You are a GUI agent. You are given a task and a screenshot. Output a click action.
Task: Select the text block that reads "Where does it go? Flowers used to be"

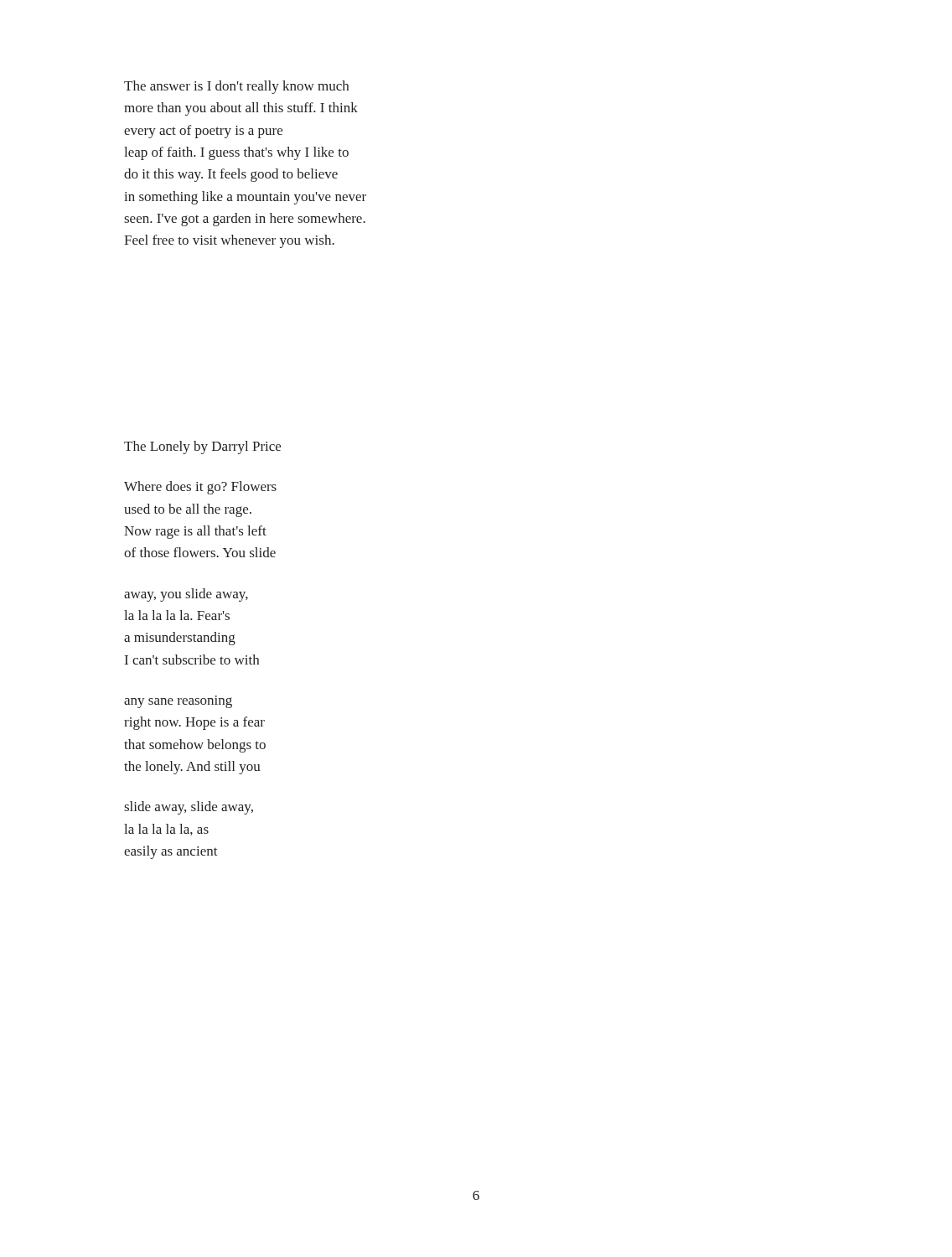pos(200,520)
